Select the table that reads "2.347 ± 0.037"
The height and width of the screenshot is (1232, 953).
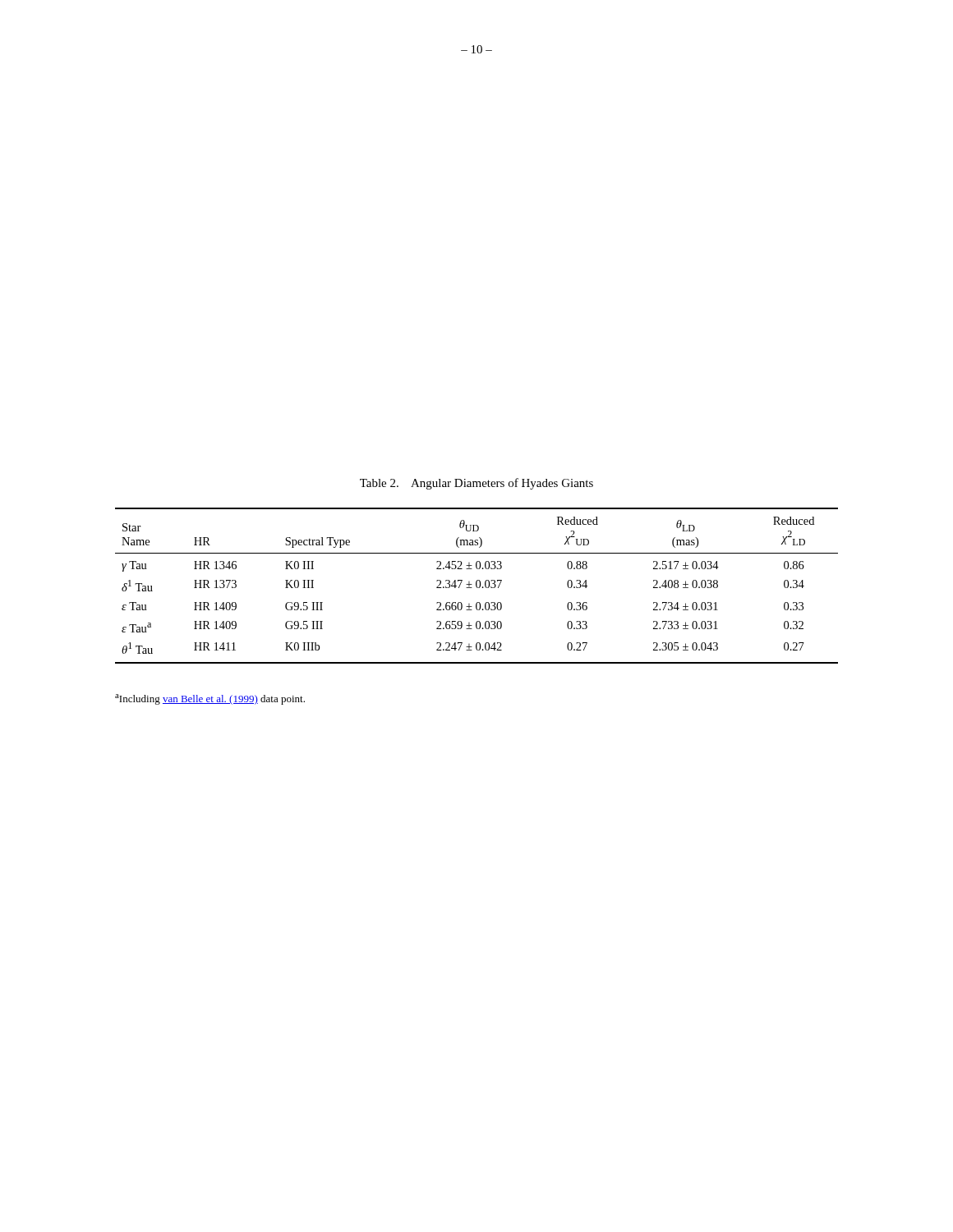tap(476, 586)
